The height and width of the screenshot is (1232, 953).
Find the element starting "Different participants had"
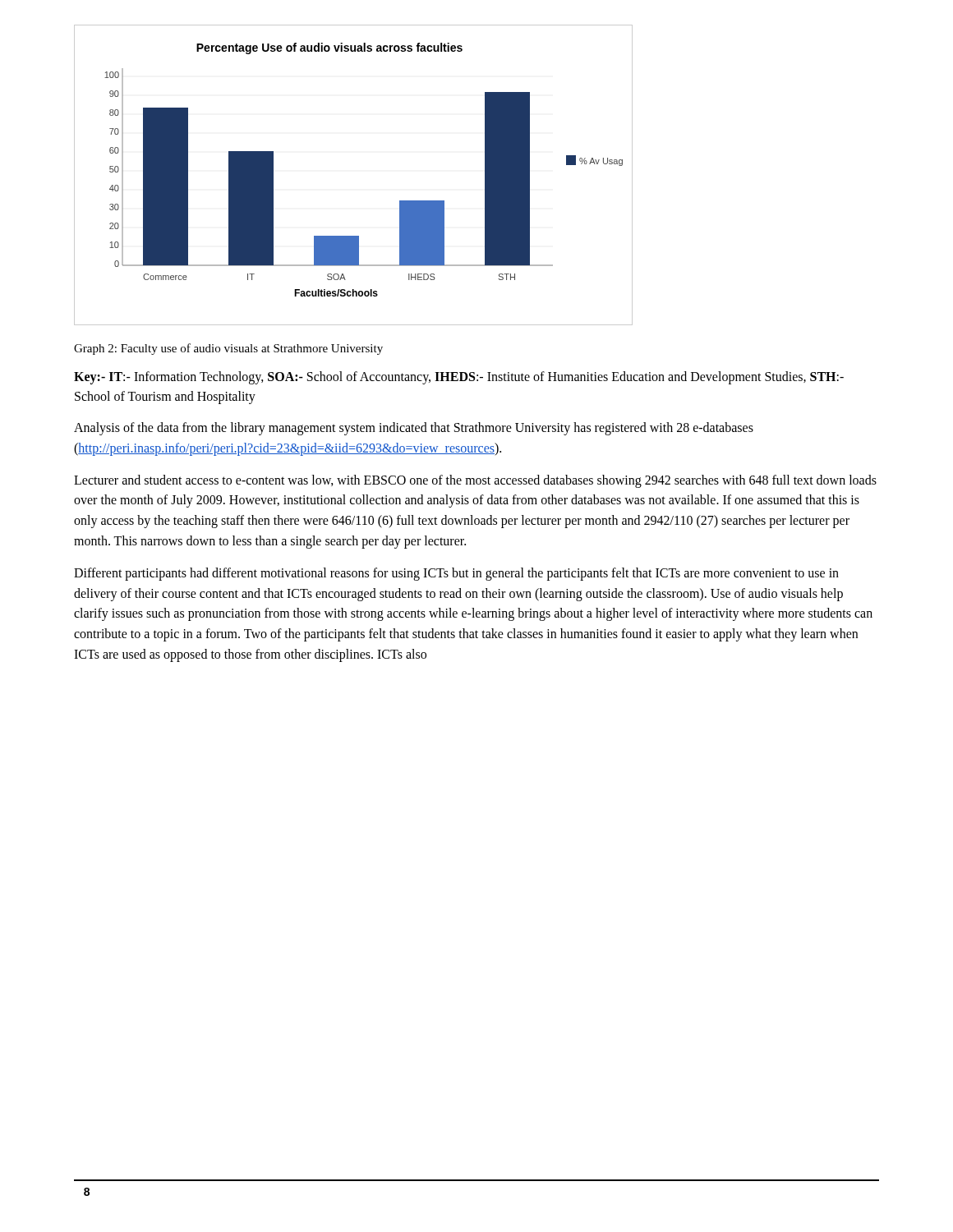[473, 613]
